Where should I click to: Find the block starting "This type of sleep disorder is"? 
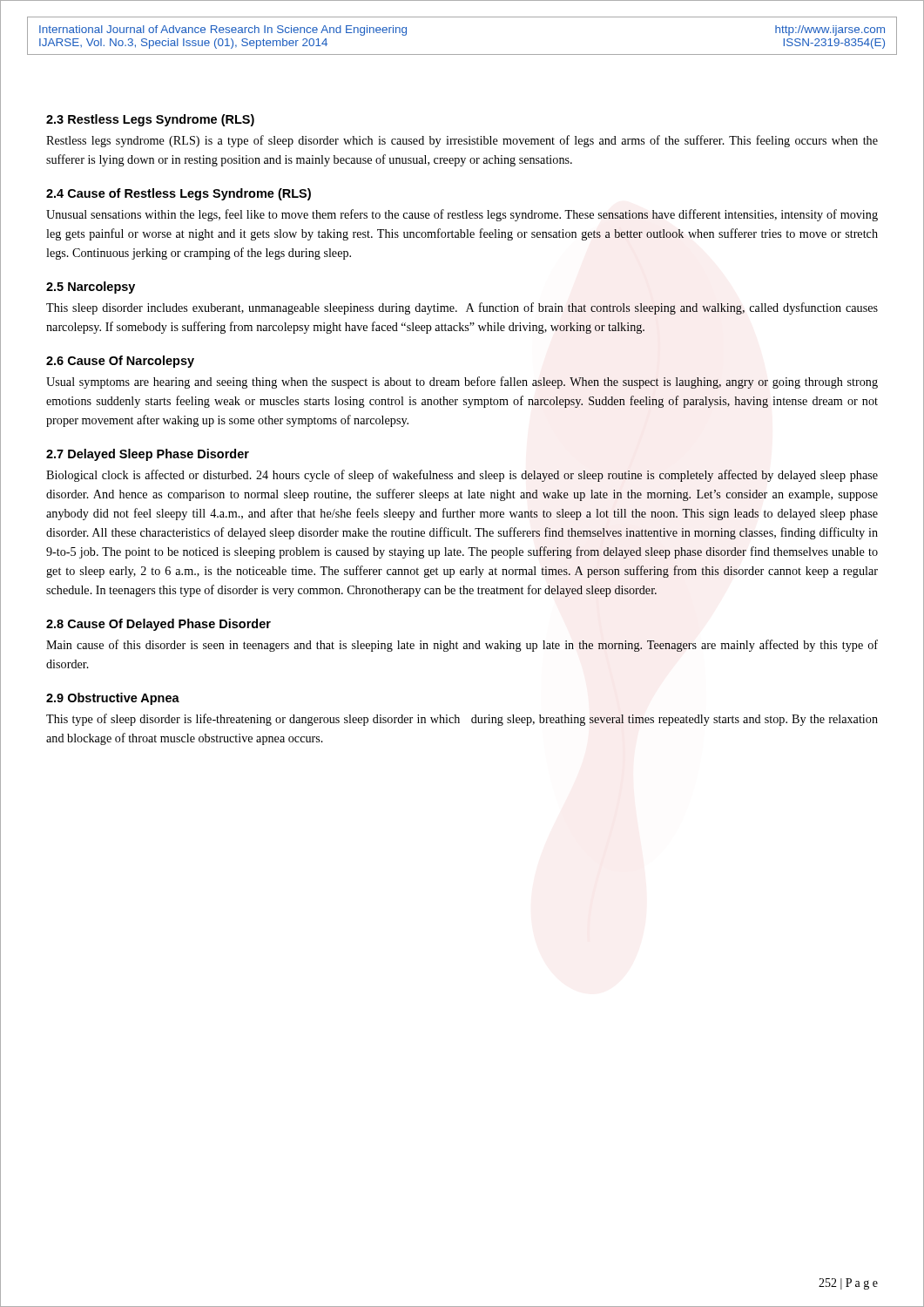(x=462, y=728)
